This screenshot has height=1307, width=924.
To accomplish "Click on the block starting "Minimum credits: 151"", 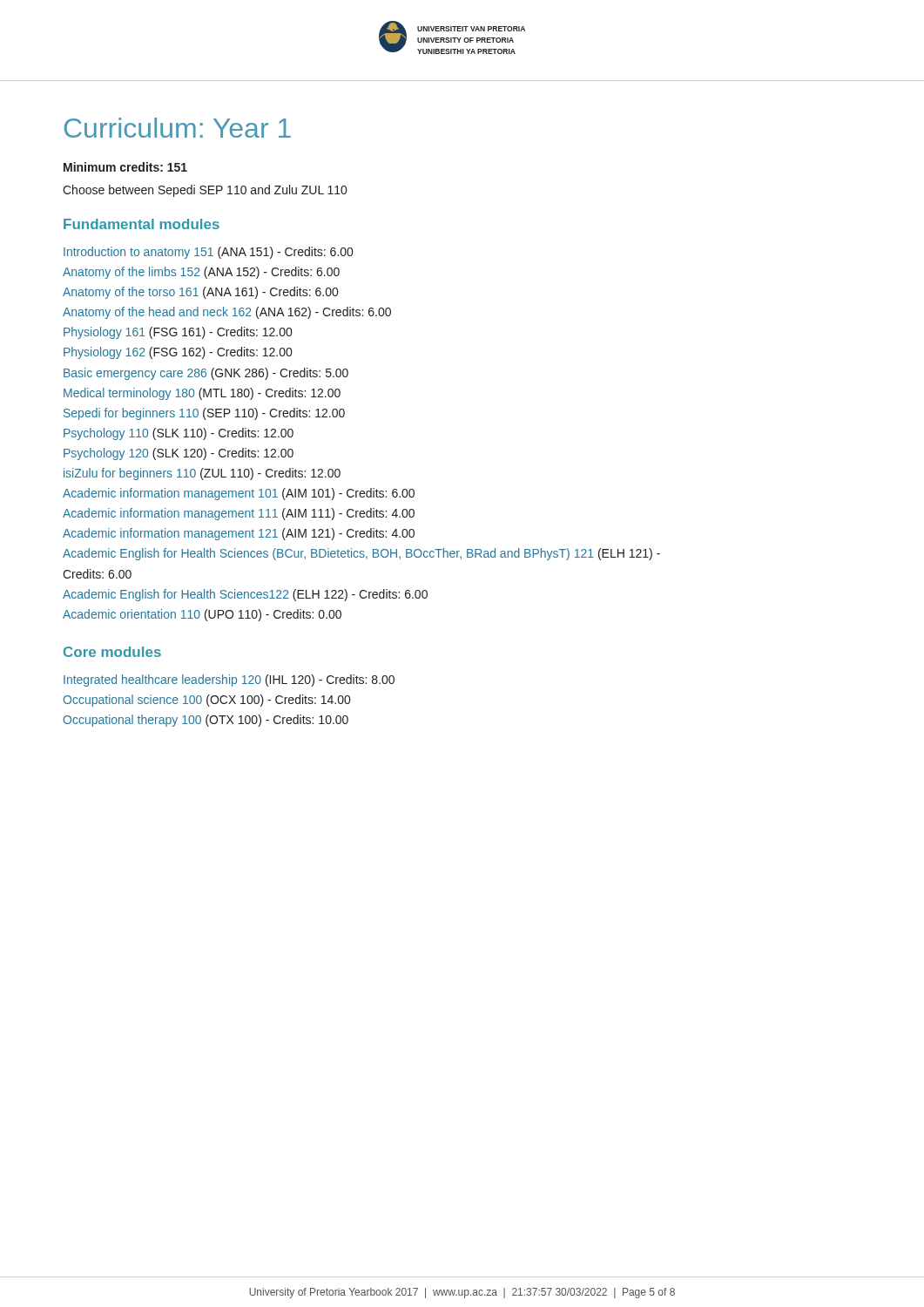I will tap(125, 167).
